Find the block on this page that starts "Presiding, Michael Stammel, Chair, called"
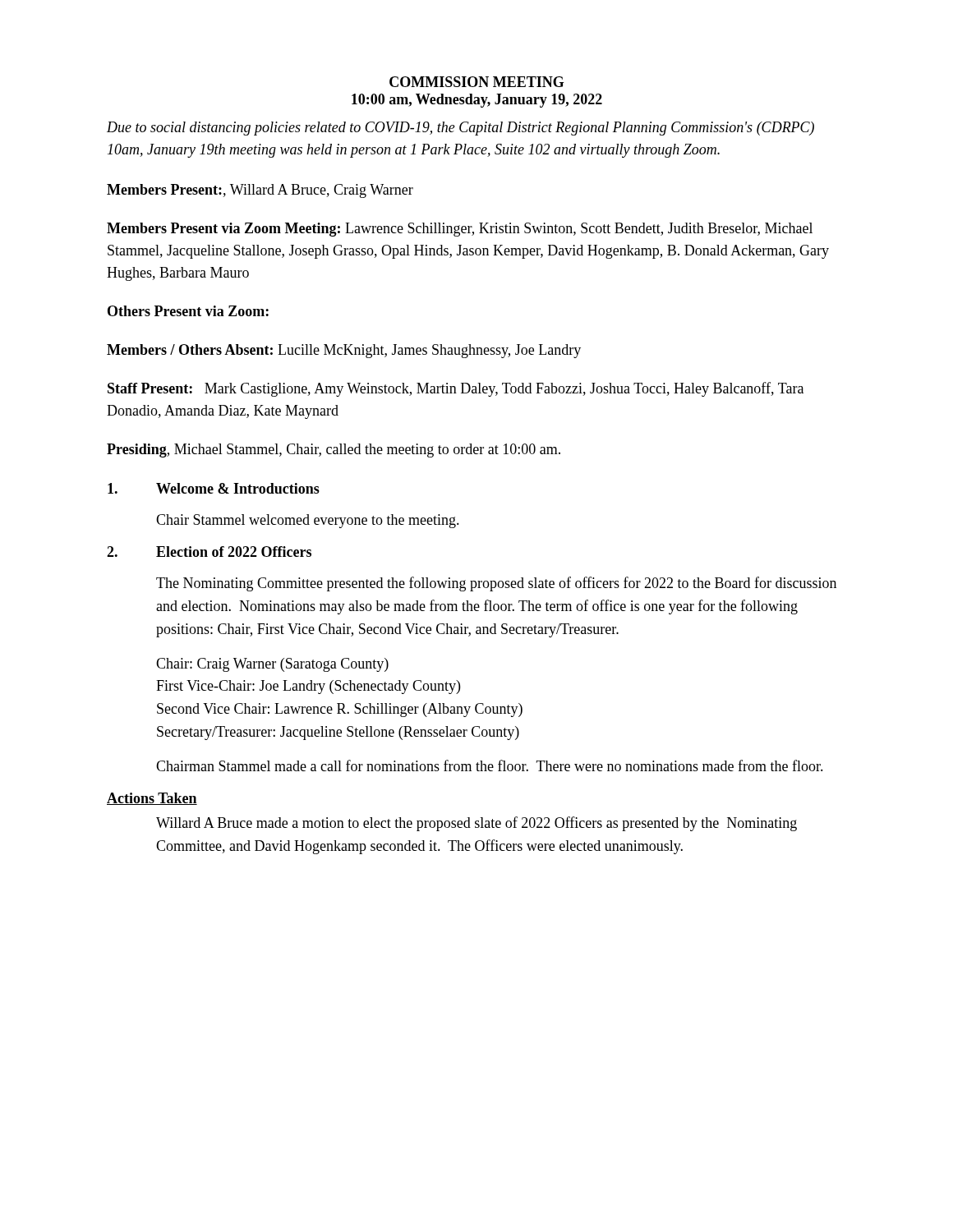Screen dimensions: 1232x953 (334, 449)
